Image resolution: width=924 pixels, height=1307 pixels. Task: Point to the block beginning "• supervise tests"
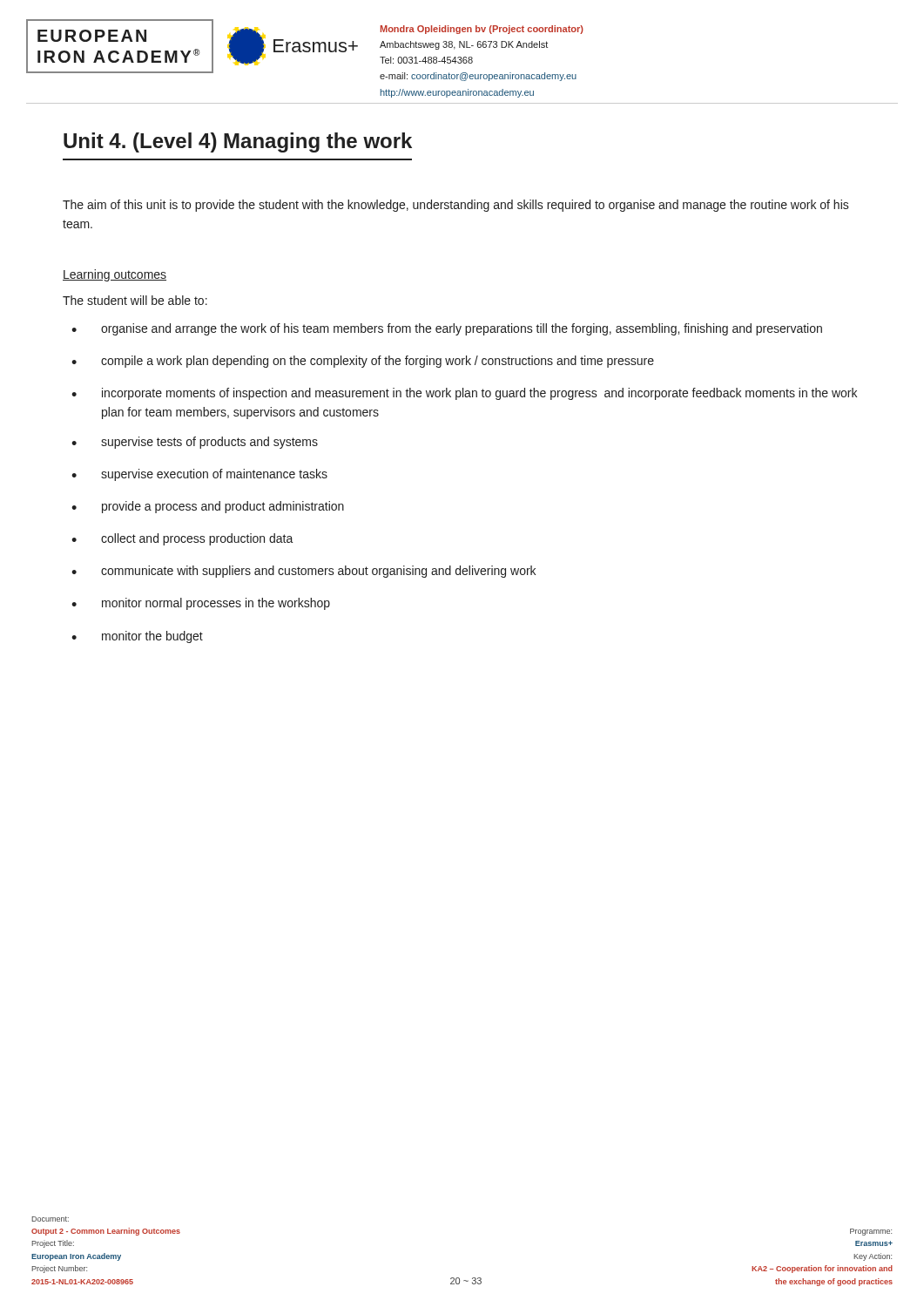click(190, 444)
